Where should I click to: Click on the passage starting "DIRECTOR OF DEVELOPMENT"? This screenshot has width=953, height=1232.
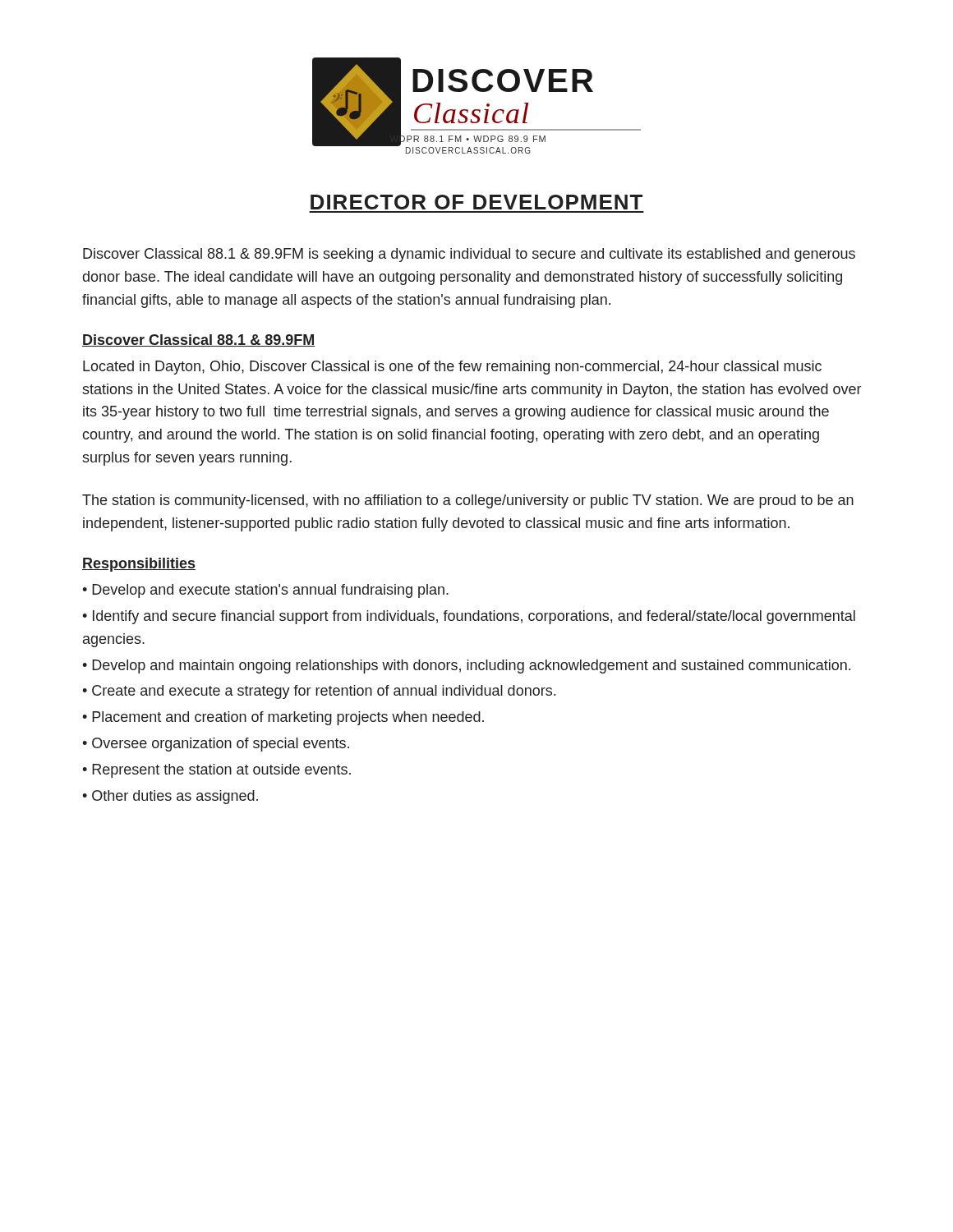pos(476,202)
